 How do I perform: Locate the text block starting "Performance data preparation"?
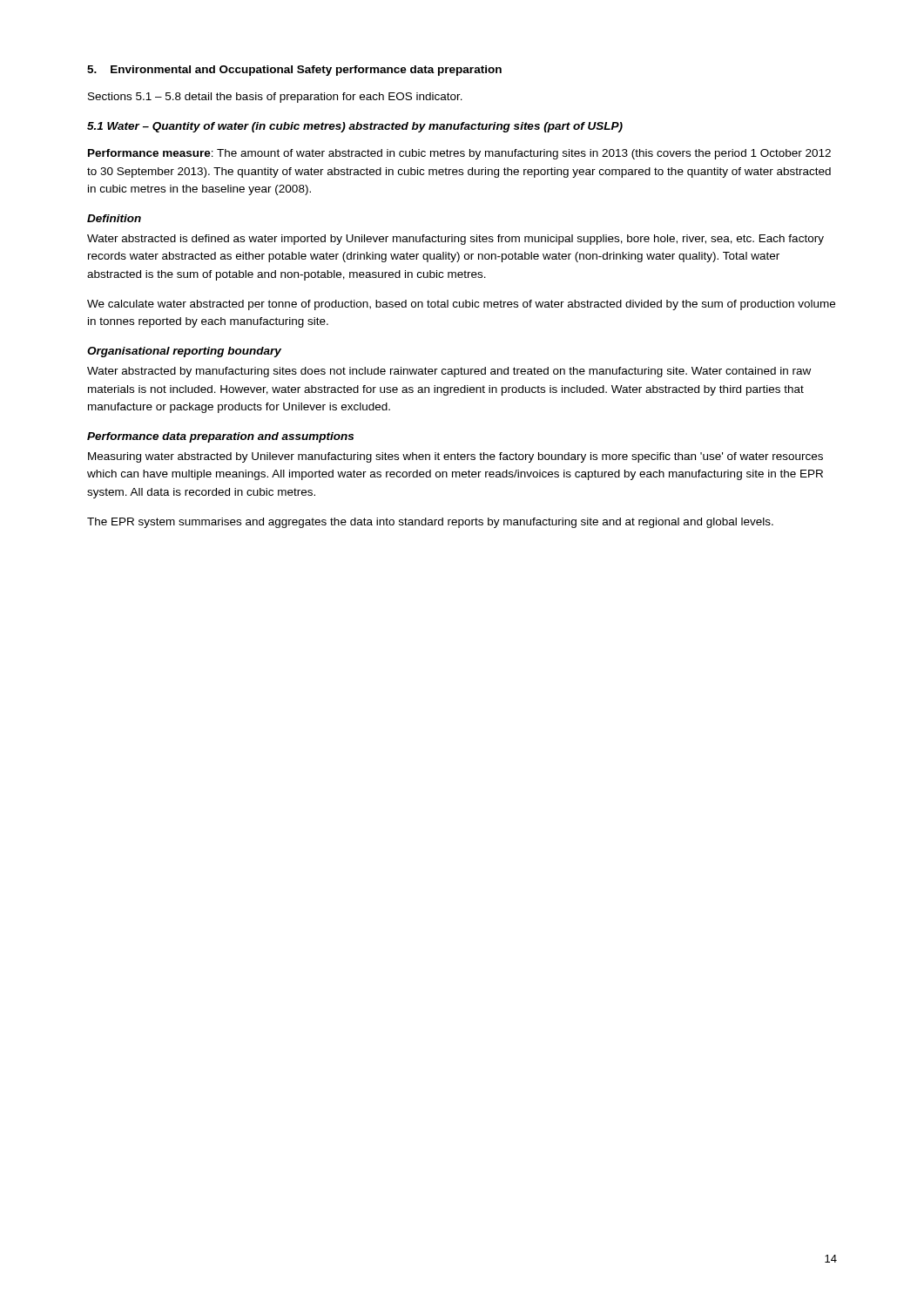[221, 436]
